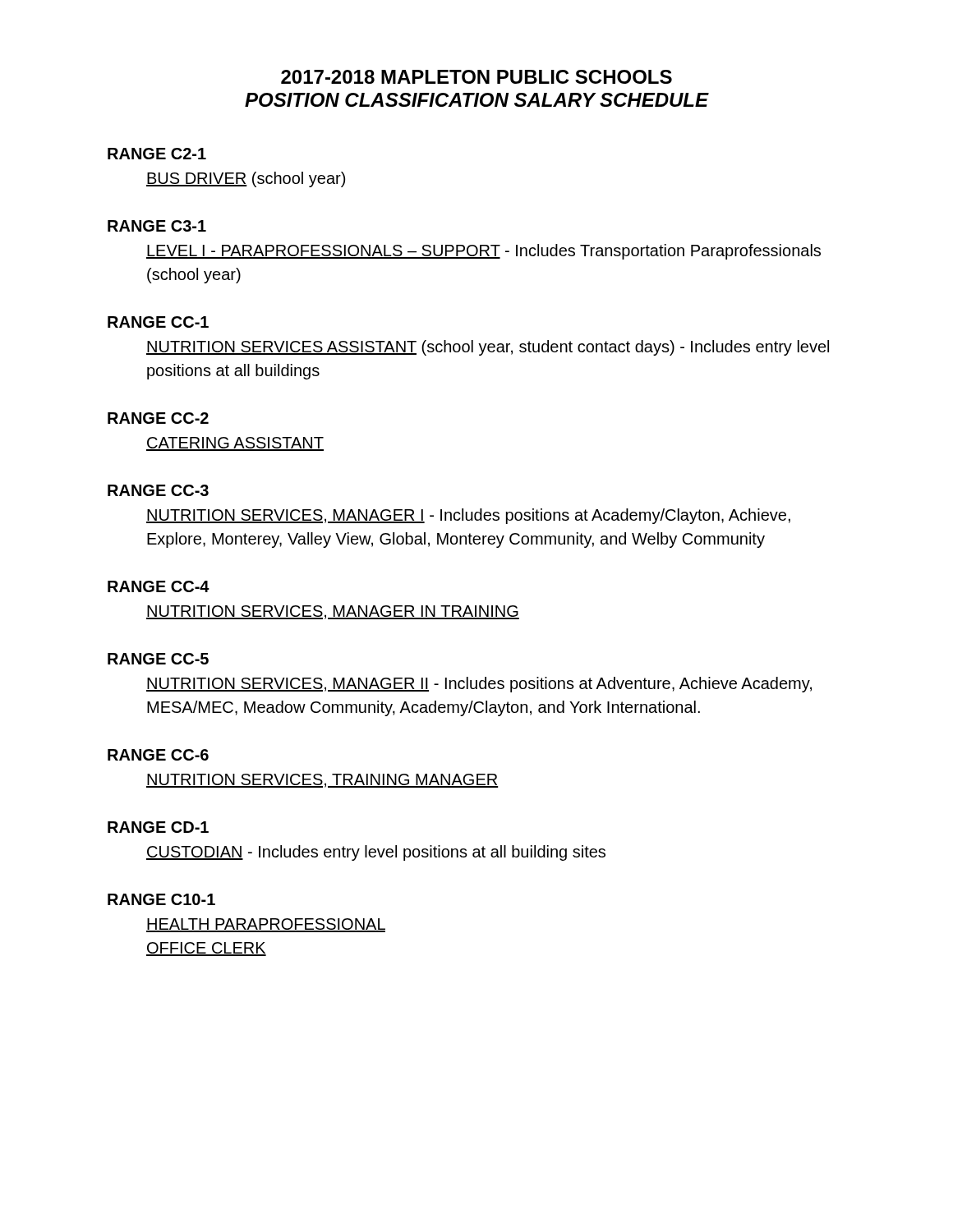The height and width of the screenshot is (1232, 953).
Task: Point to the text block starting "NUTRITION SERVICES, TRAINING MANAGER"
Action: 322,779
